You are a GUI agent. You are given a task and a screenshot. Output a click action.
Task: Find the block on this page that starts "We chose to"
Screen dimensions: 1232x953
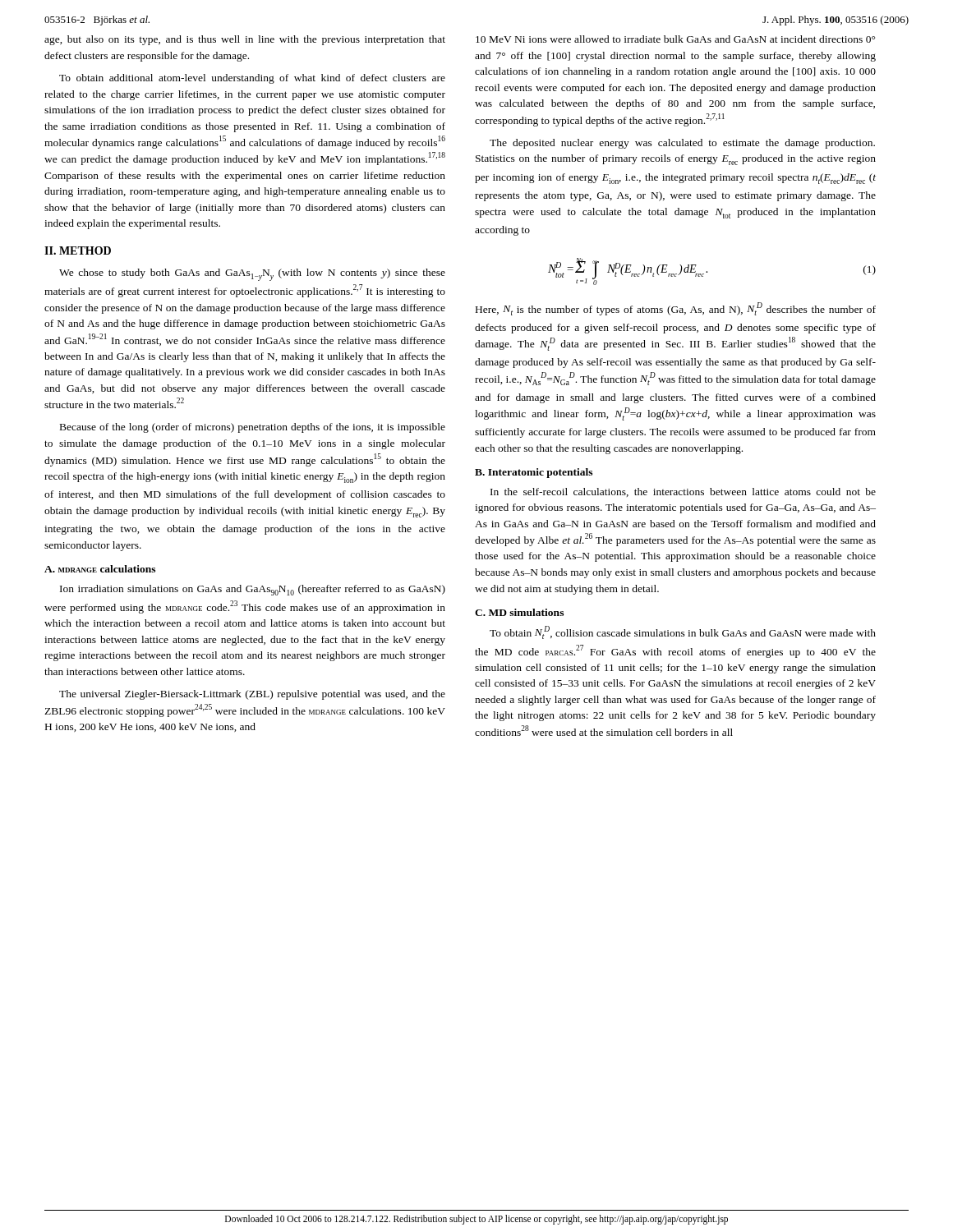pyautogui.click(x=245, y=339)
